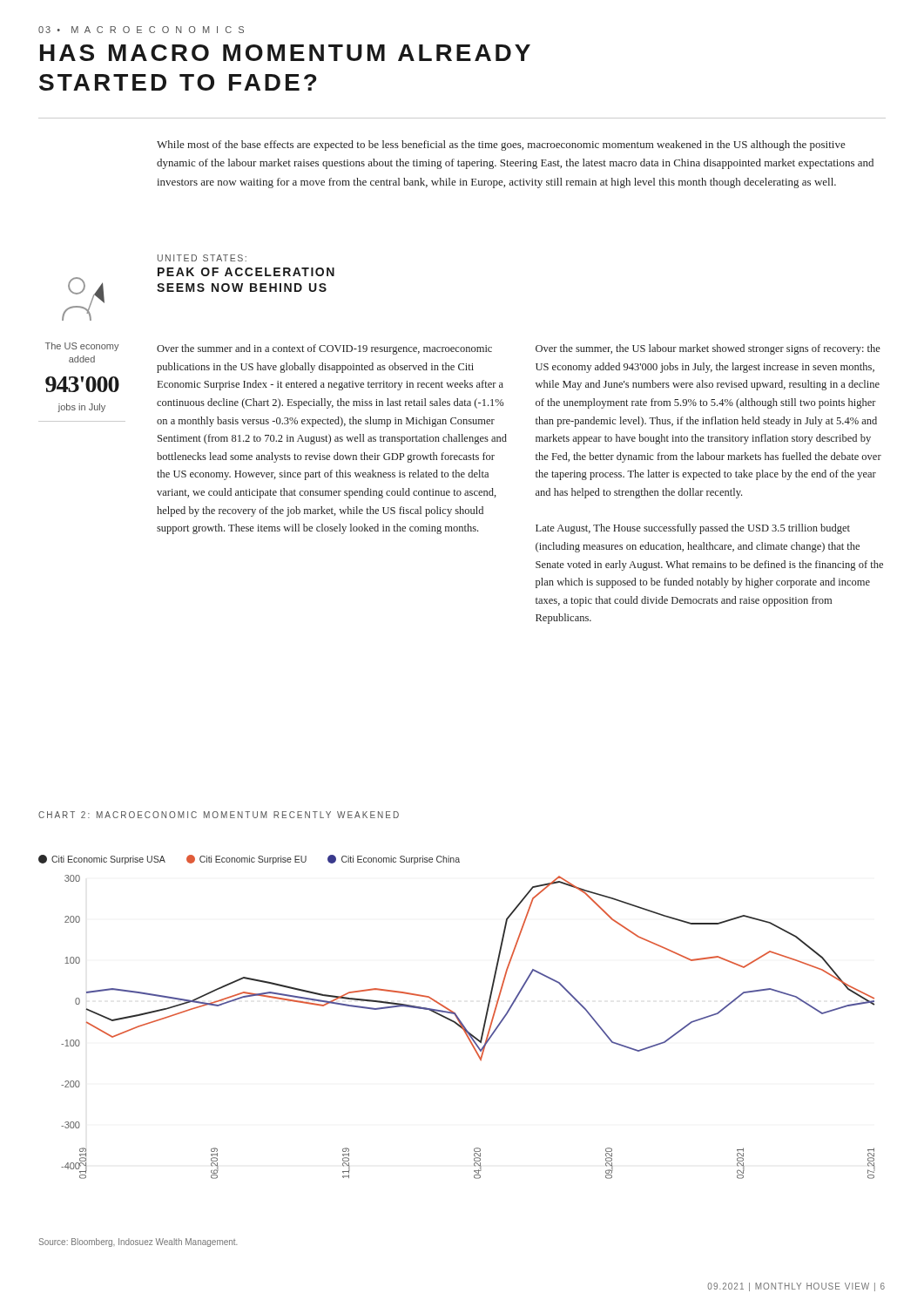924x1307 pixels.
Task: Click on the text block with the text "Late August, The House successfully passed the USD"
Action: point(709,573)
